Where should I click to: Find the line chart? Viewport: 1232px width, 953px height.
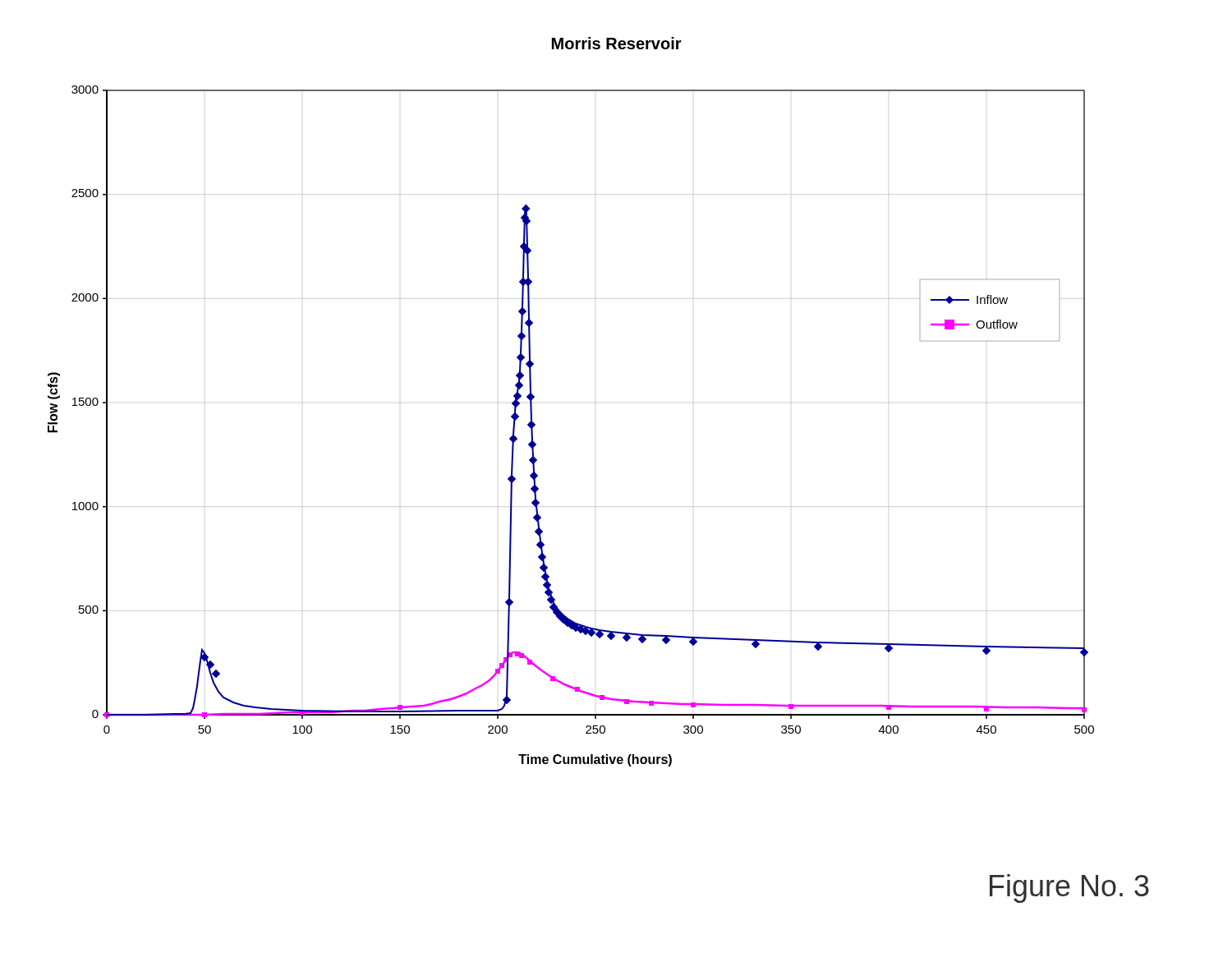(x=608, y=423)
